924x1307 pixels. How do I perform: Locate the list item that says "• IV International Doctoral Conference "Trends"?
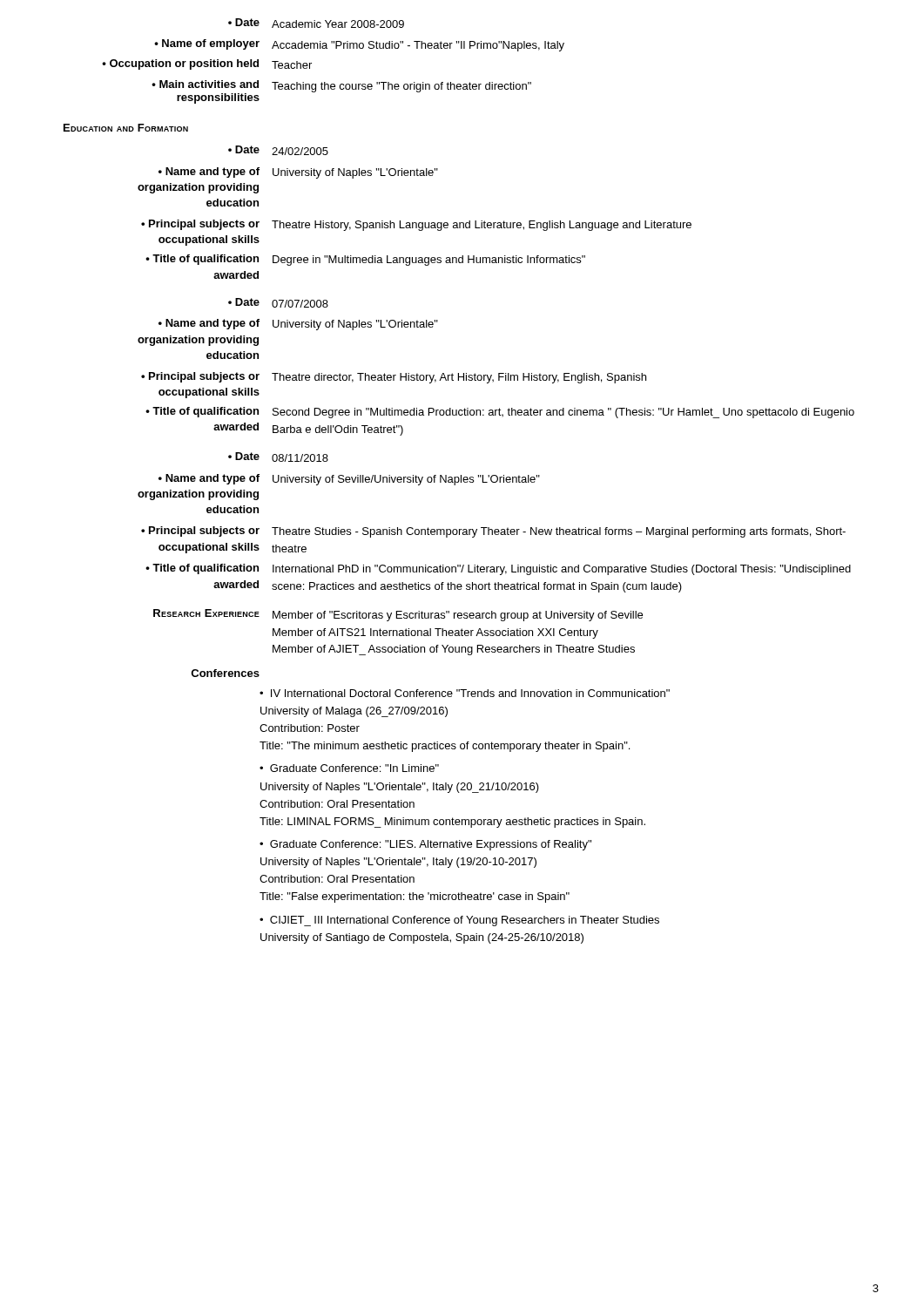click(x=465, y=693)
